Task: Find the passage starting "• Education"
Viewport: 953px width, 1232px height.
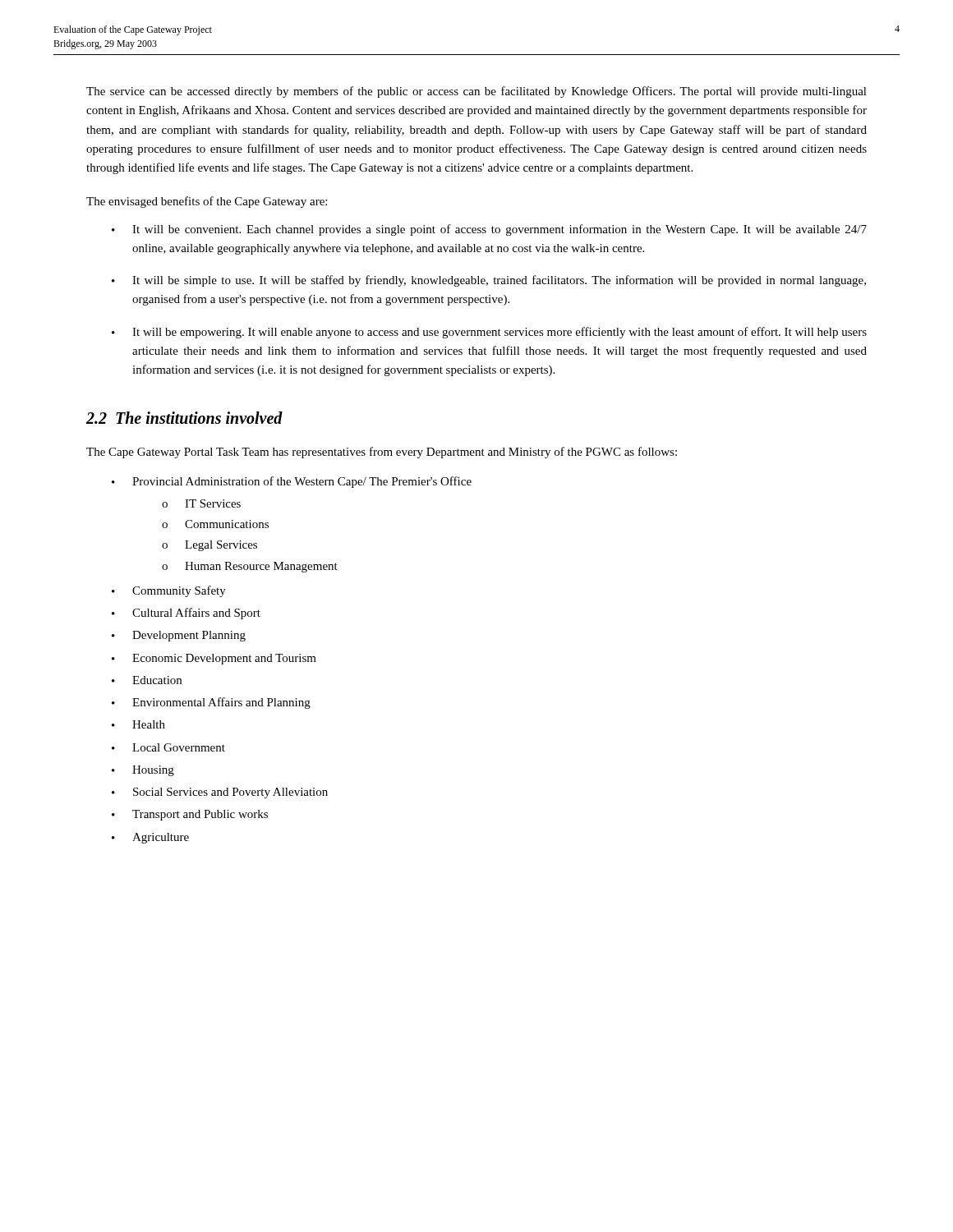Action: click(147, 681)
